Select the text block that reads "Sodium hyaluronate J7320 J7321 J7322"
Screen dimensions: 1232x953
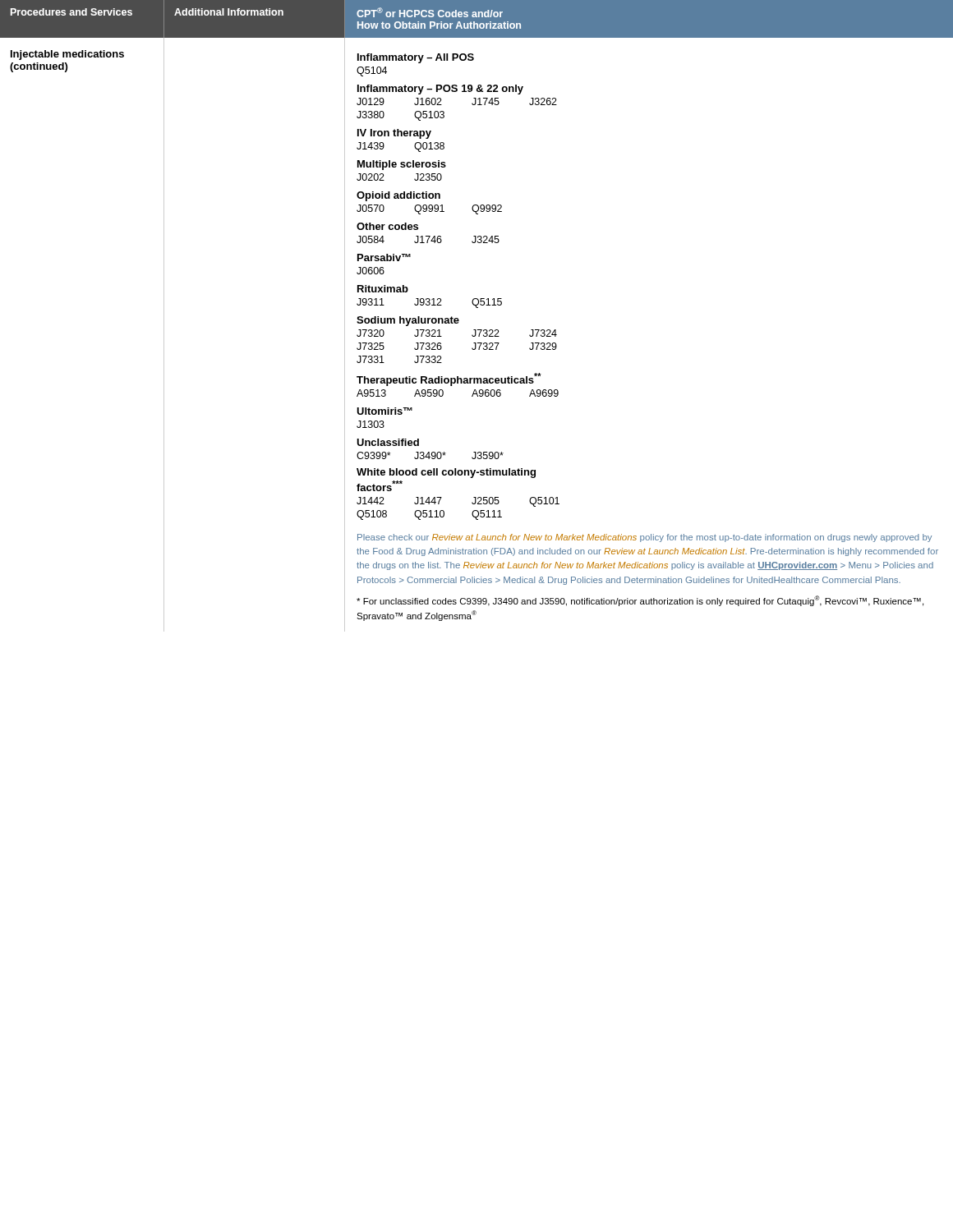408,321
